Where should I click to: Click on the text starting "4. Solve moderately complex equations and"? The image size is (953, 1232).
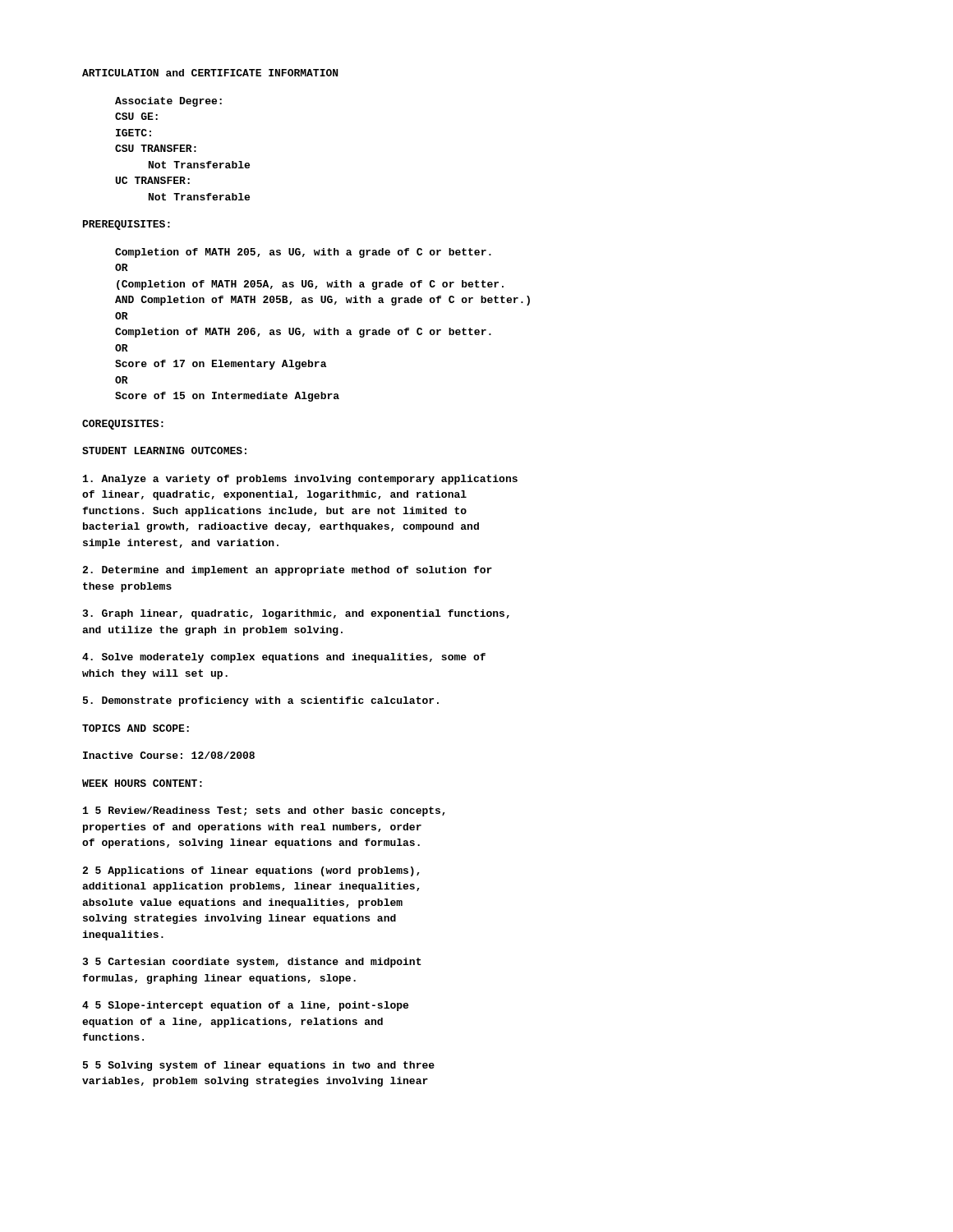pos(284,666)
